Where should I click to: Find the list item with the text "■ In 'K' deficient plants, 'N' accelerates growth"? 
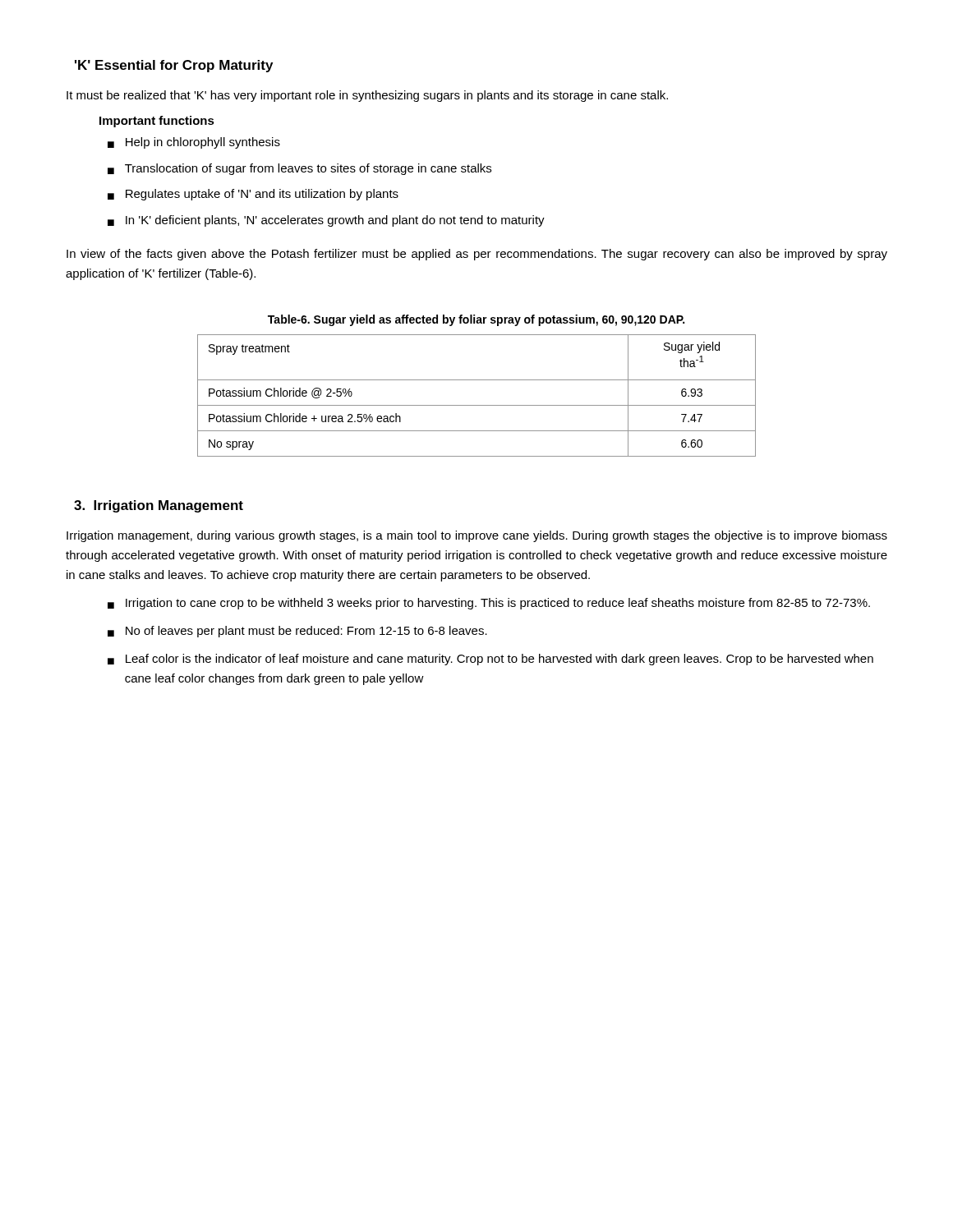(326, 221)
